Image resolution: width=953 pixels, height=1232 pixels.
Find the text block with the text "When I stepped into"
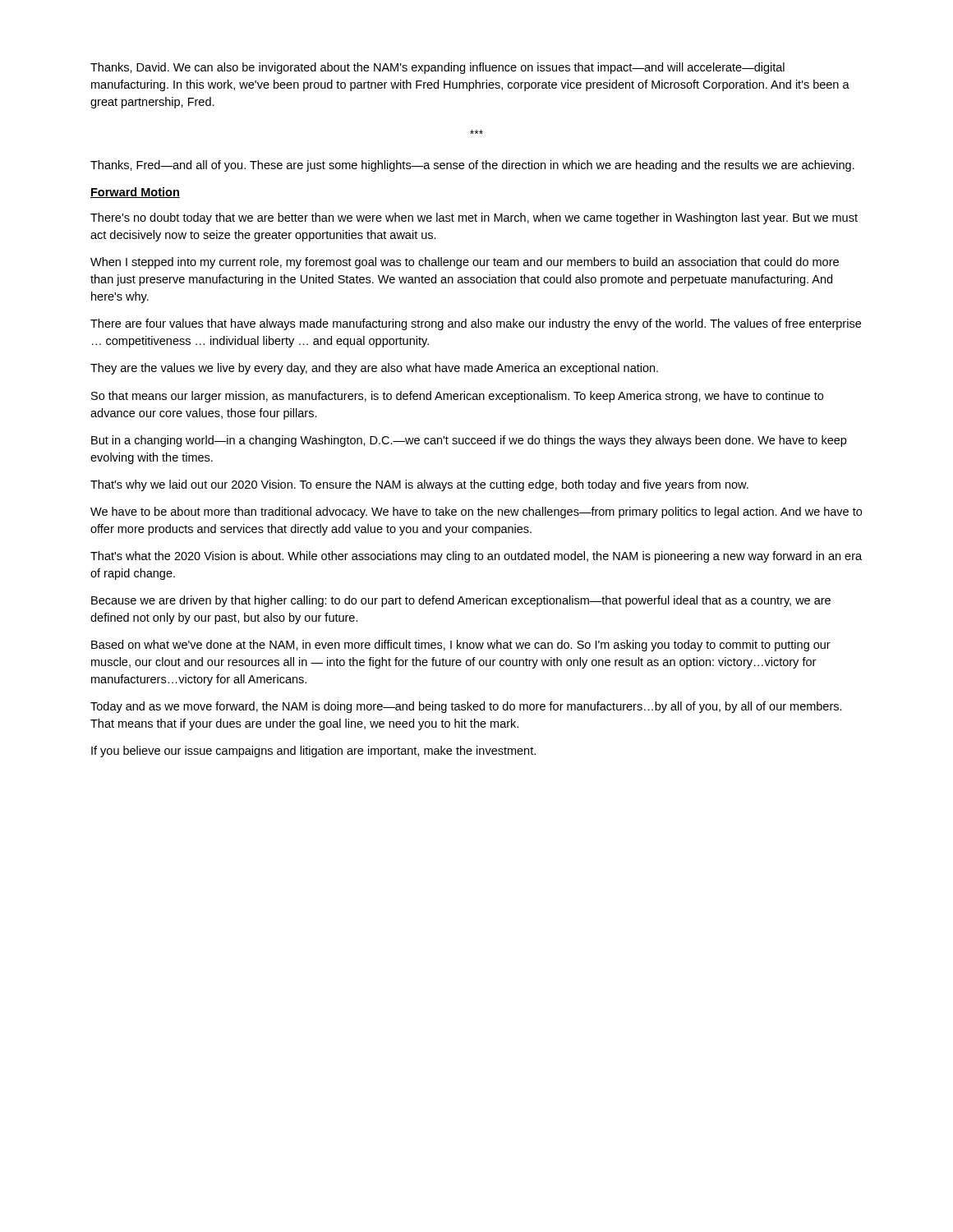[x=465, y=280]
